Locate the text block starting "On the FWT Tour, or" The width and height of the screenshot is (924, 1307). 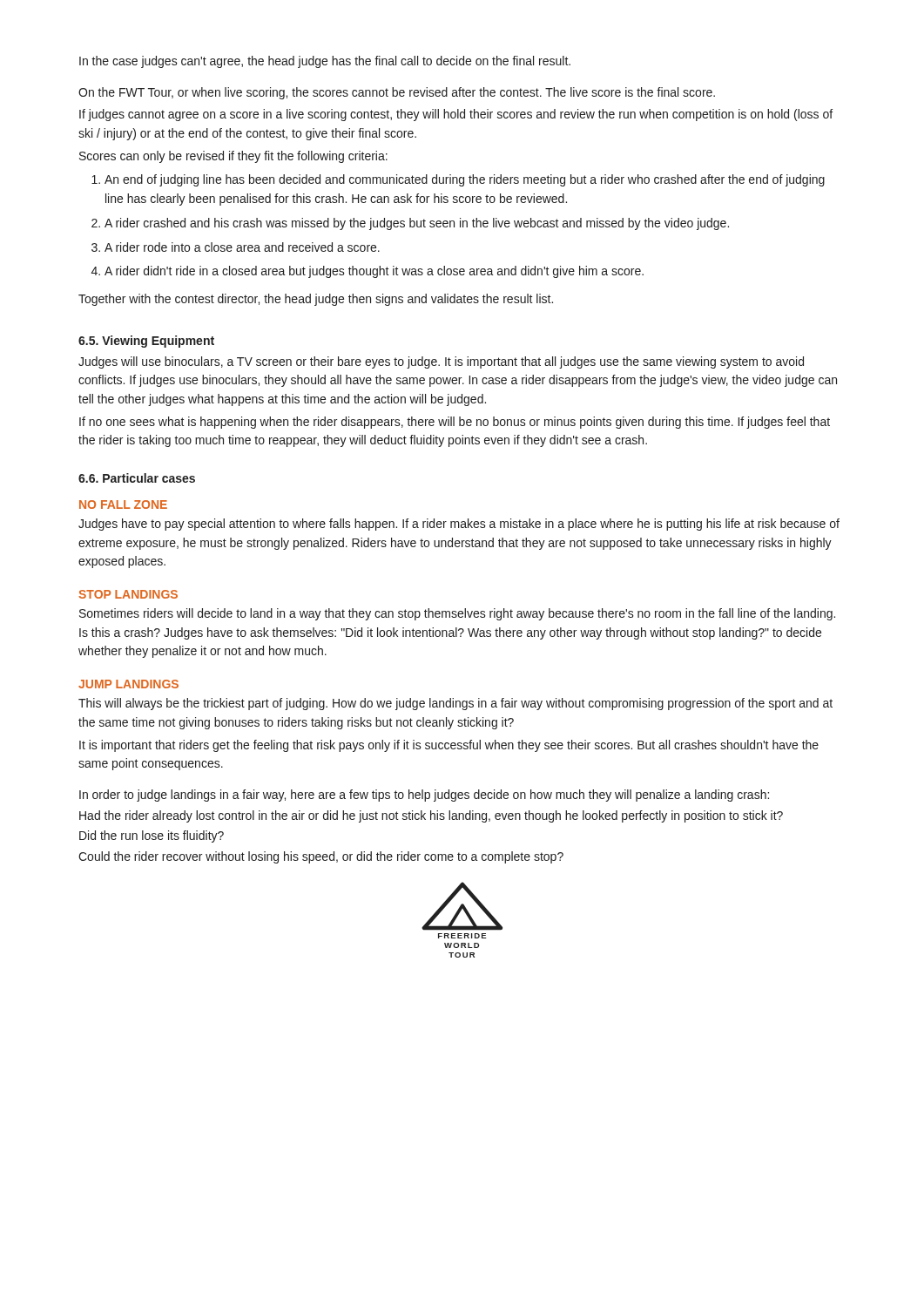pyautogui.click(x=397, y=92)
